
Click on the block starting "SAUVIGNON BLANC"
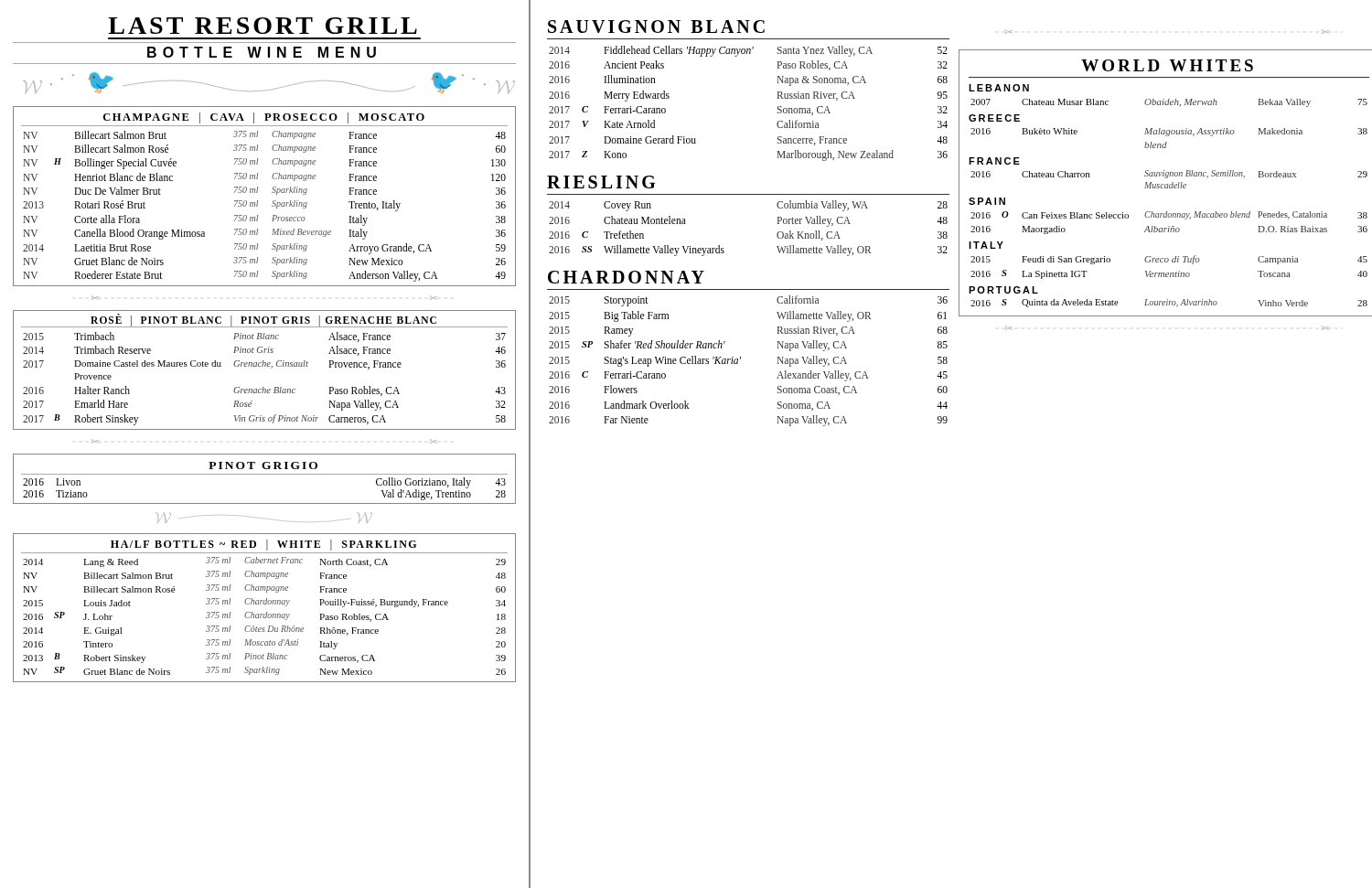pyautogui.click(x=748, y=28)
